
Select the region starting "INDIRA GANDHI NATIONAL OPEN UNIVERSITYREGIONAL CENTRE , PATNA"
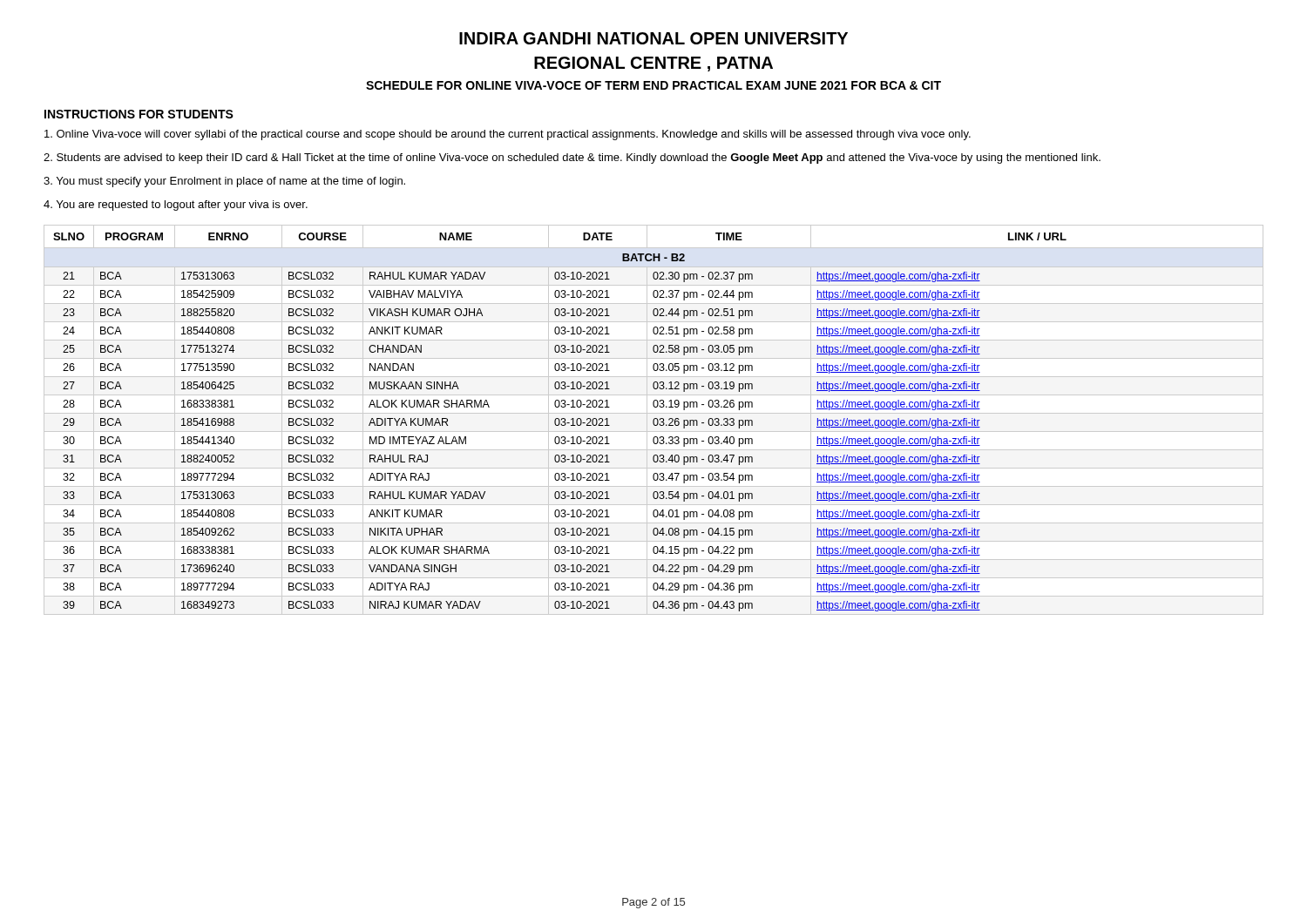(x=654, y=50)
